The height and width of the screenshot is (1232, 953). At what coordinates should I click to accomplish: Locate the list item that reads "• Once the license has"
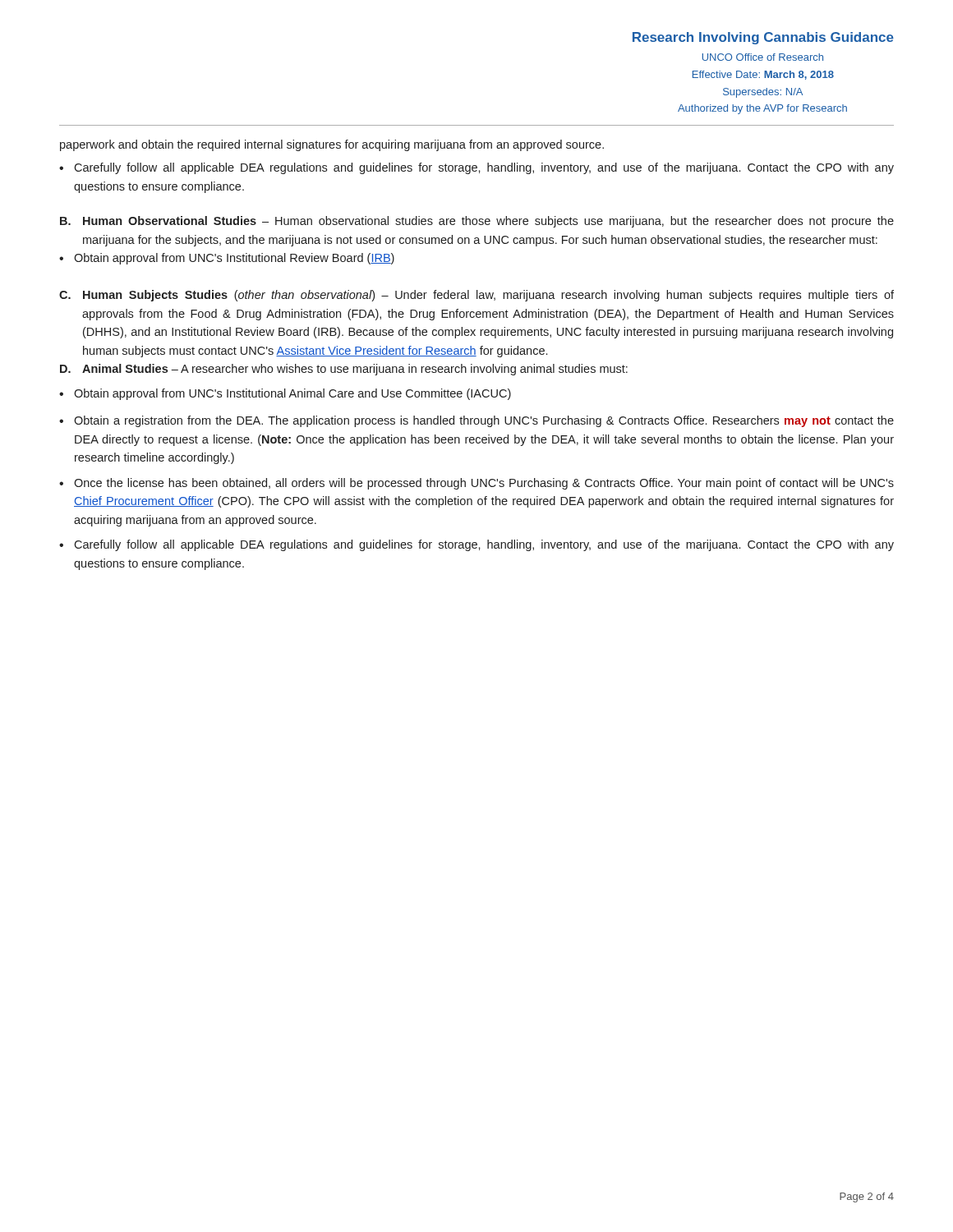tap(476, 501)
